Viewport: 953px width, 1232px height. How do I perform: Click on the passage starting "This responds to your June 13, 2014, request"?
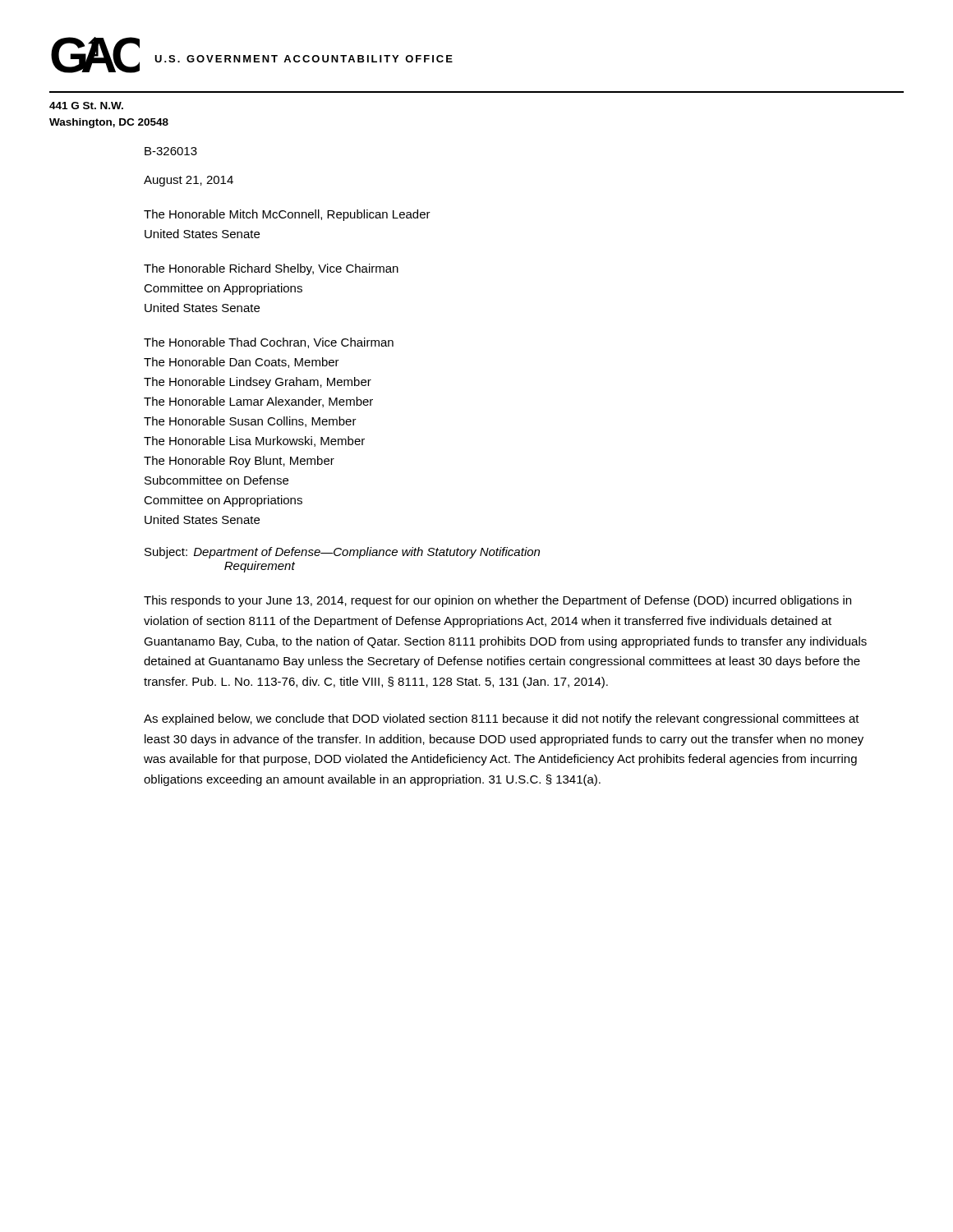[x=505, y=641]
